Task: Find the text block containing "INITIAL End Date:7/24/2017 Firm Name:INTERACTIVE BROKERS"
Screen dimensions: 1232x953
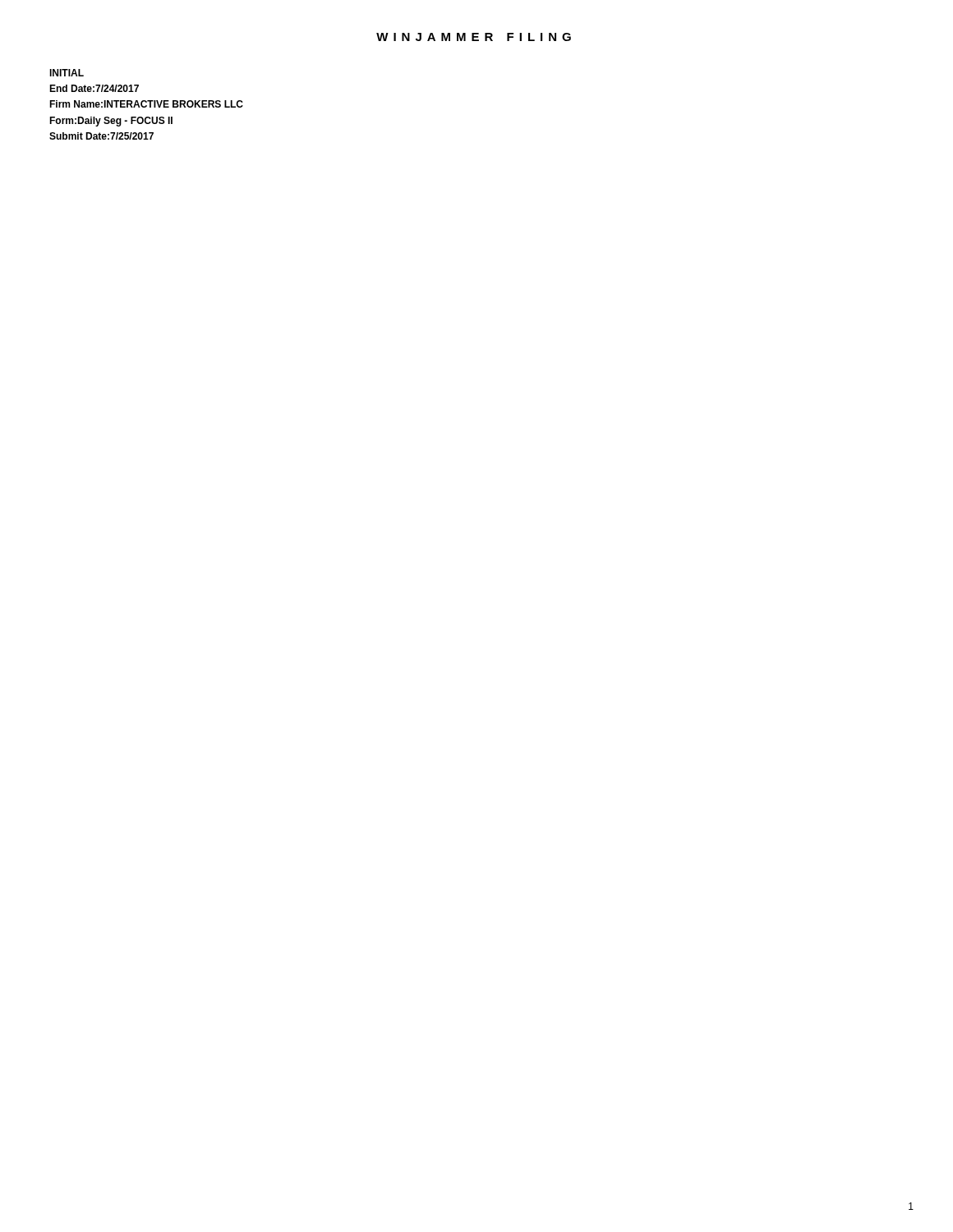Action: 146,105
